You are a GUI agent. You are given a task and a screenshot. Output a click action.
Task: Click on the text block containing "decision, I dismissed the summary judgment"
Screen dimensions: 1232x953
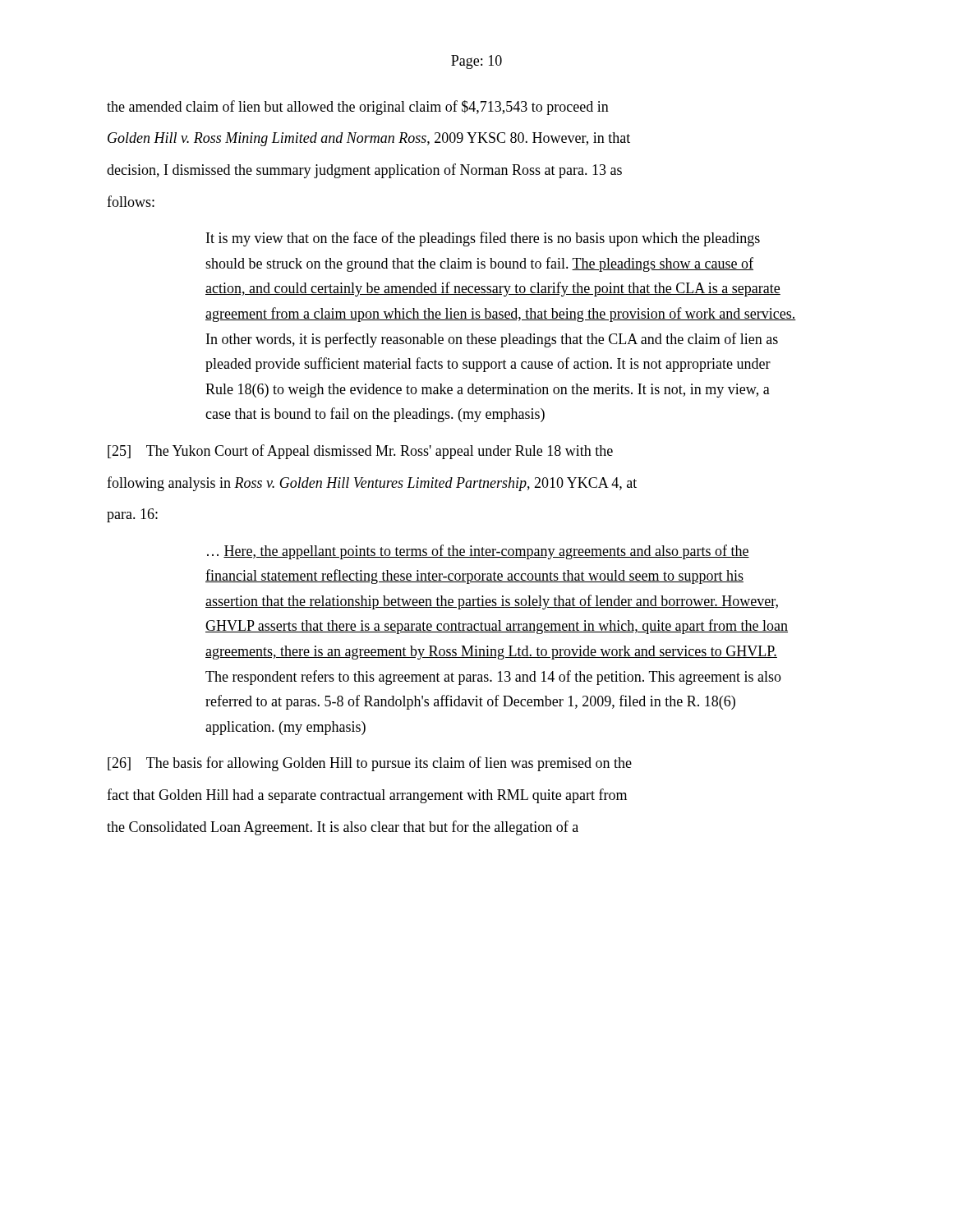(365, 170)
